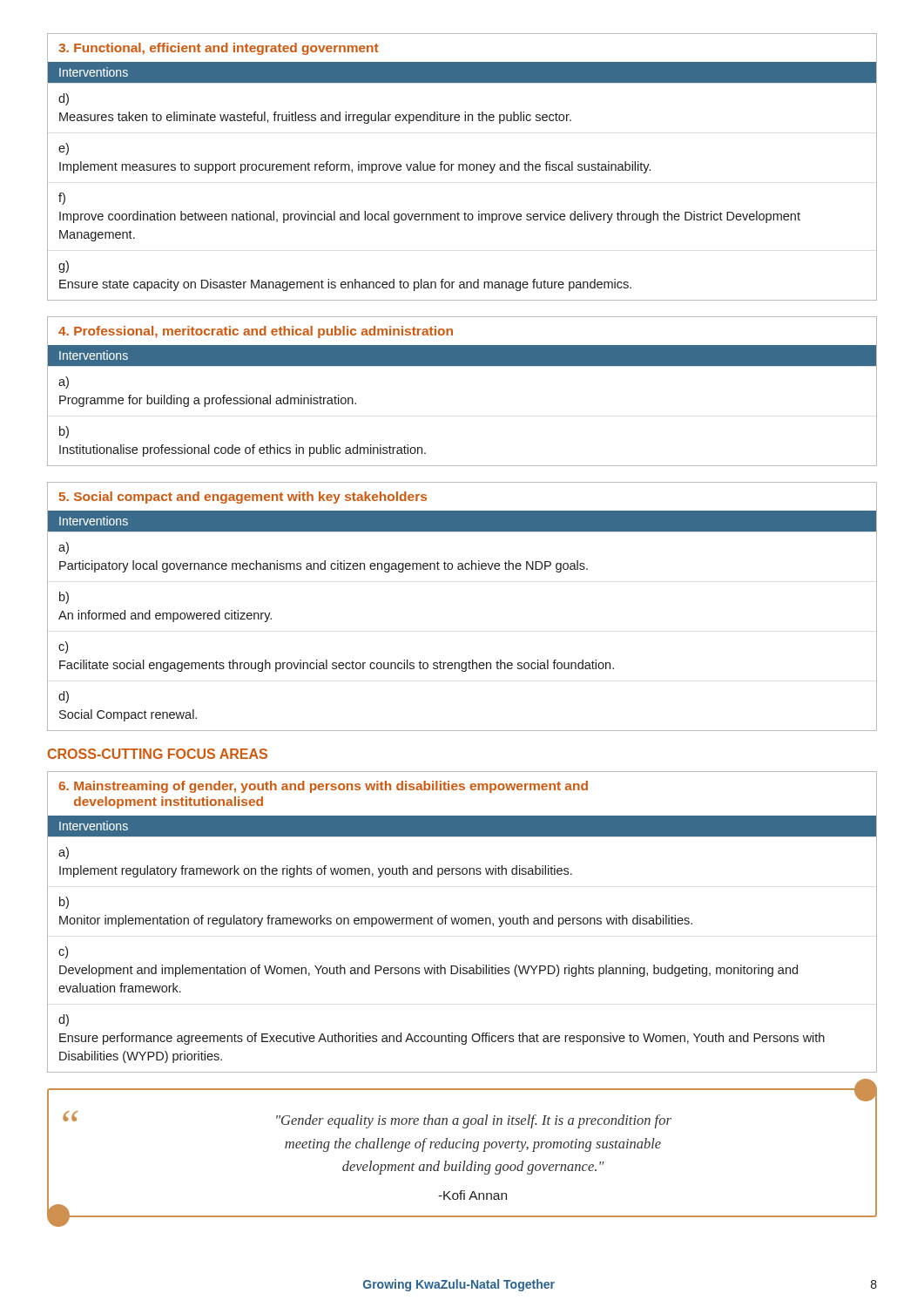This screenshot has height=1307, width=924.
Task: Click the passage that begins "b) Institutionalise professional code of ethics in"
Action: 64,432
